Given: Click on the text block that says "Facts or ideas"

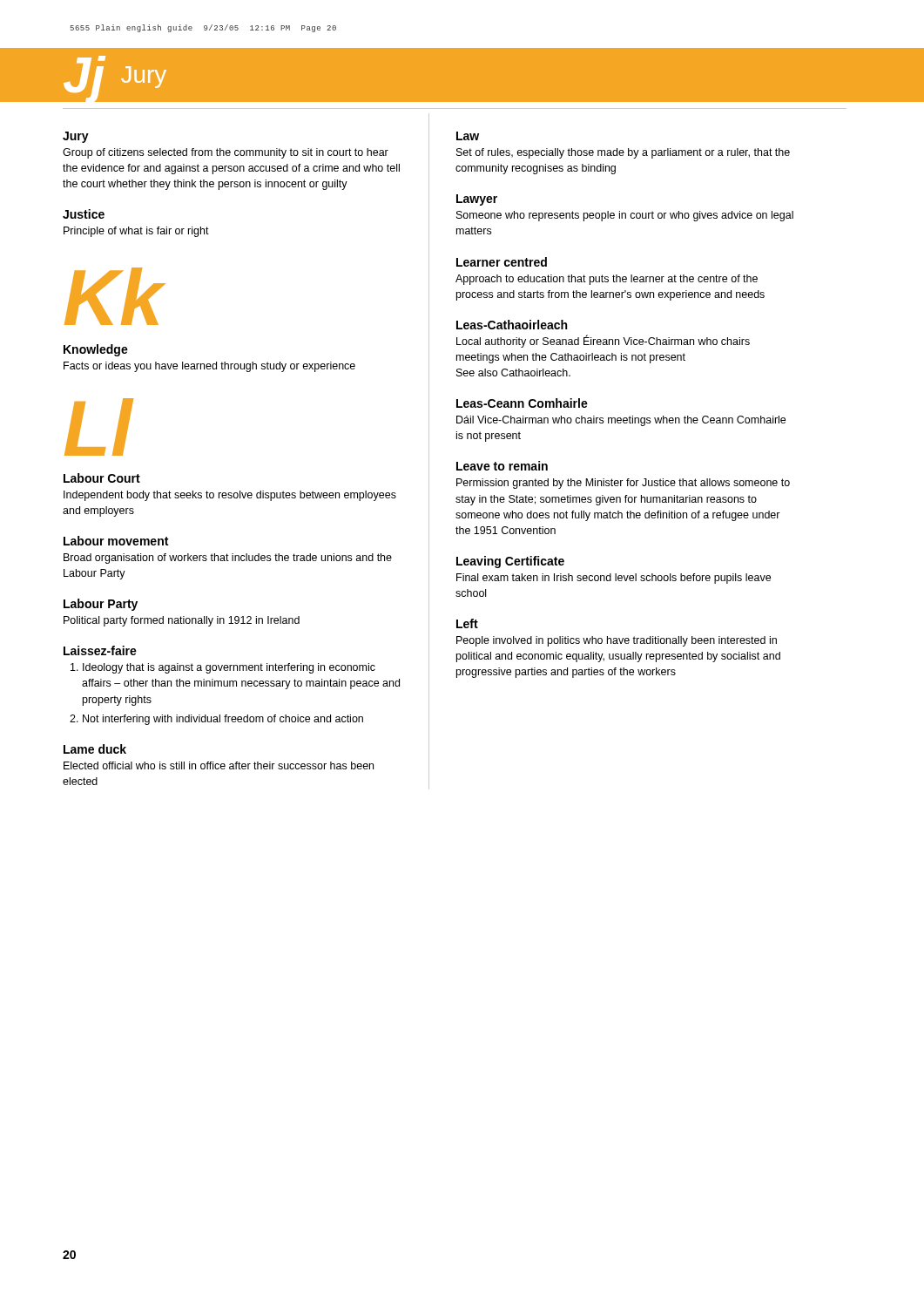Looking at the screenshot, I should pos(233,366).
